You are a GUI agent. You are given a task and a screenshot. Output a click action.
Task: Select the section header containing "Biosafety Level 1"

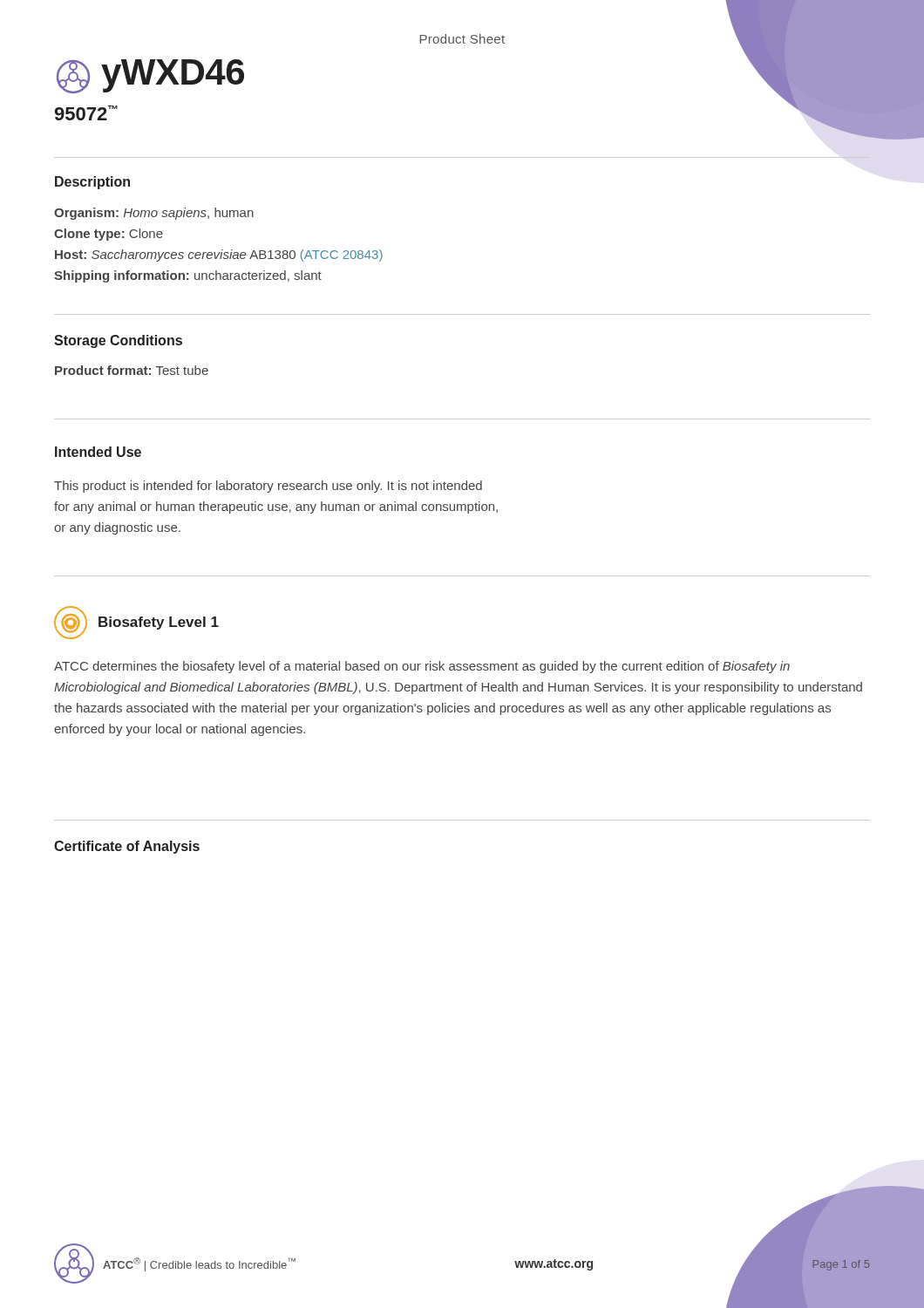[136, 623]
